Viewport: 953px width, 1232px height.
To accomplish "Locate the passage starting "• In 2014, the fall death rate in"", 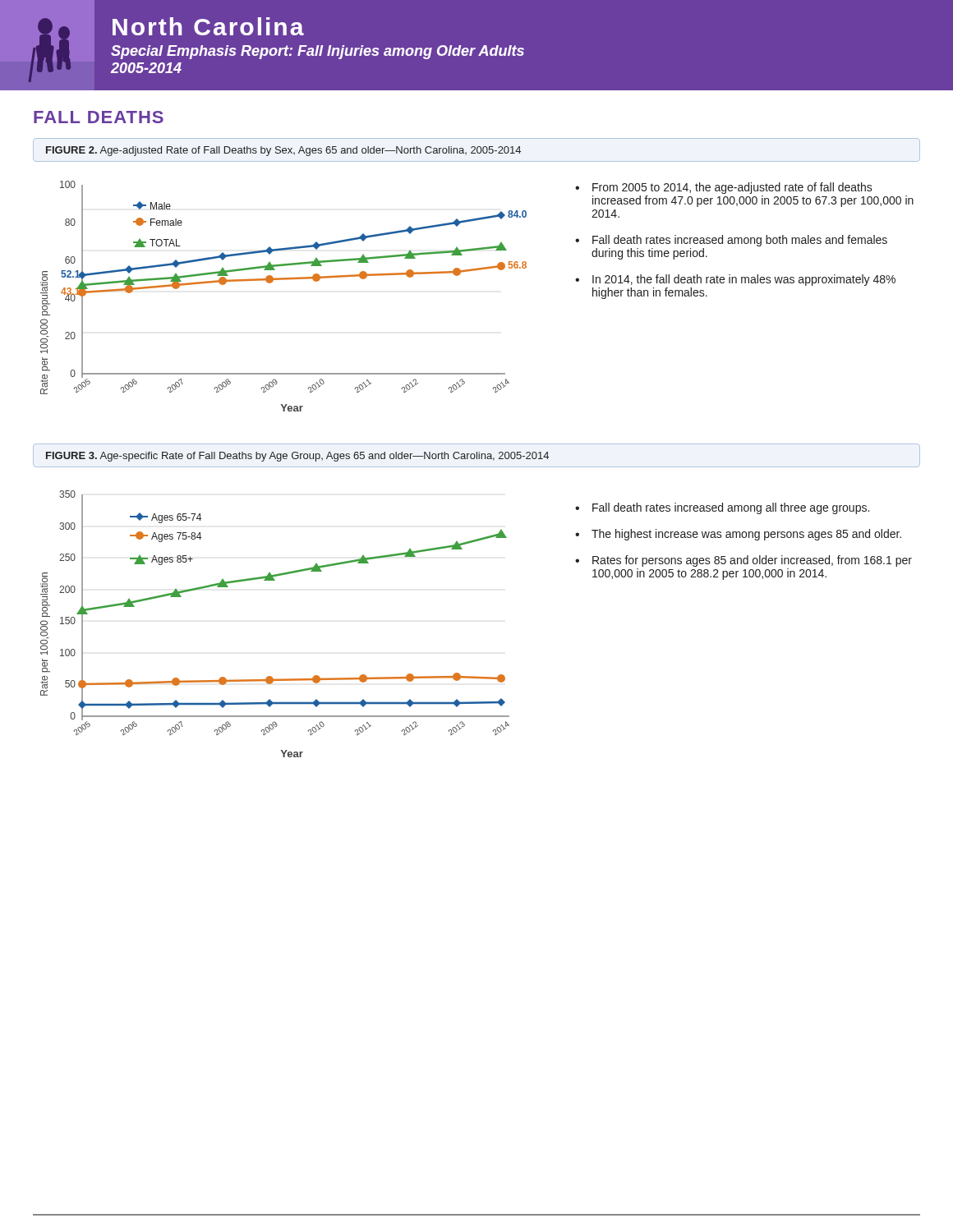I will [x=735, y=286].
